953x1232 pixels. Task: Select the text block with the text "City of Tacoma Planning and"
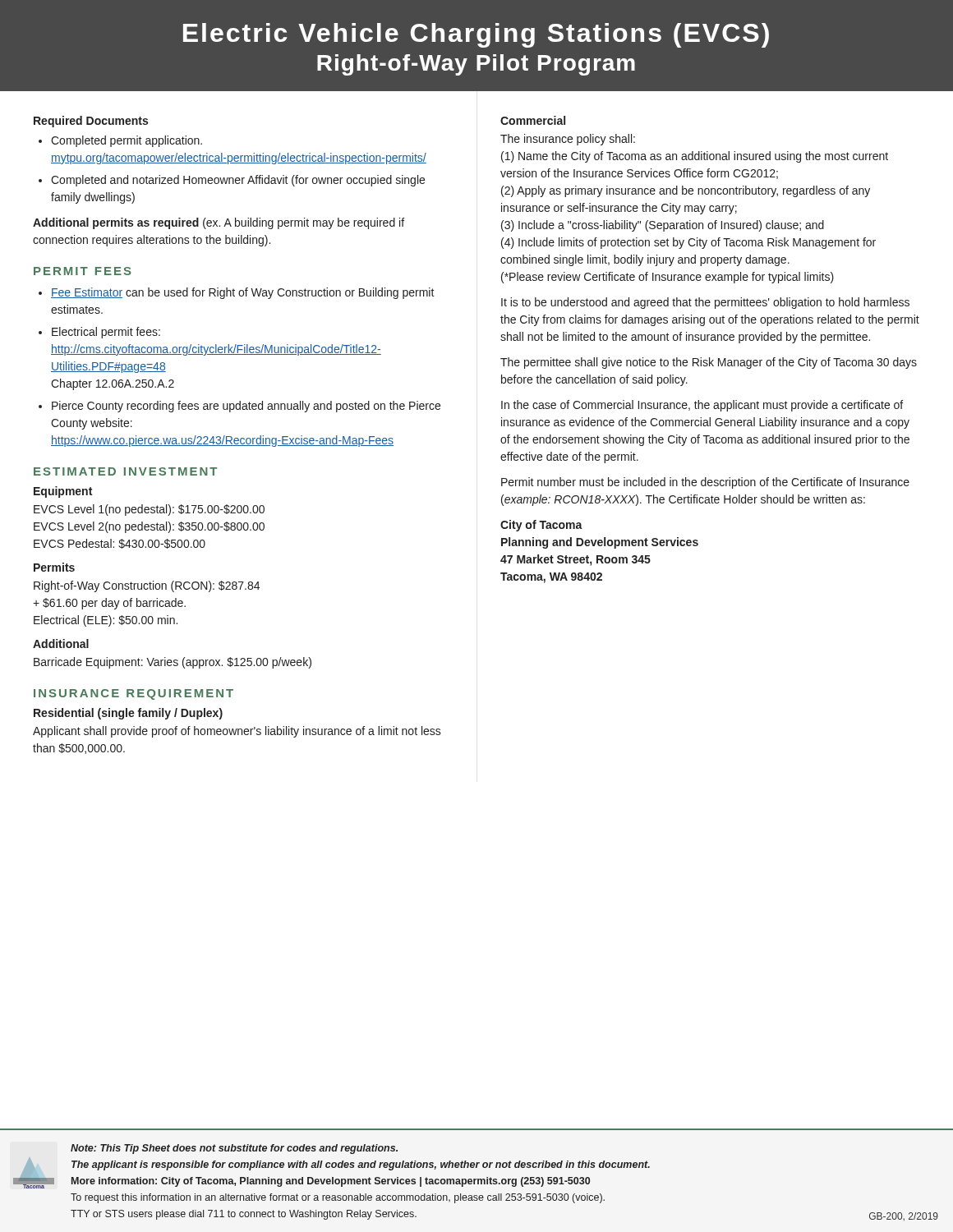(x=599, y=551)
